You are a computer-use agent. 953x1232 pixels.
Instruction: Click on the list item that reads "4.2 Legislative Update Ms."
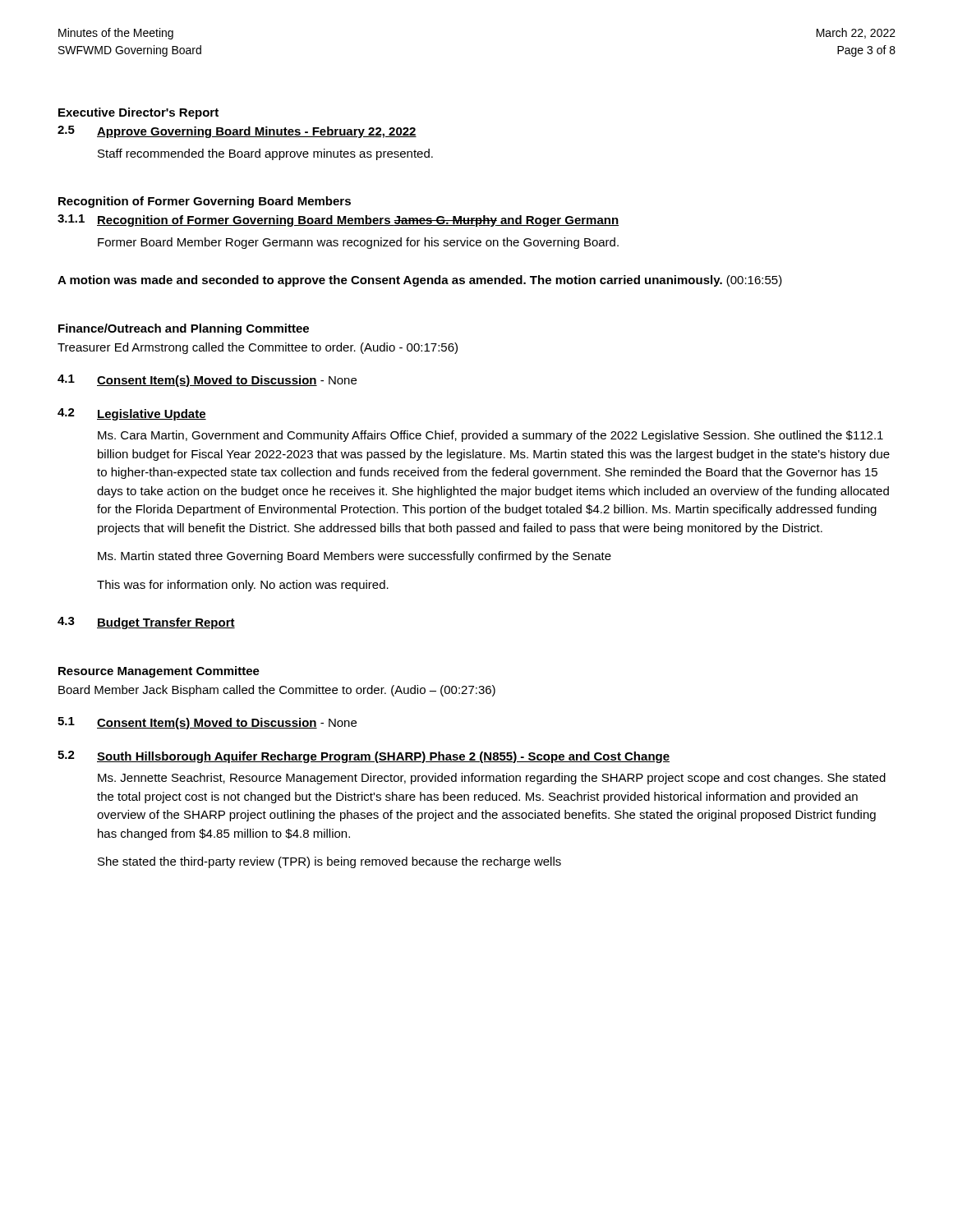476,499
